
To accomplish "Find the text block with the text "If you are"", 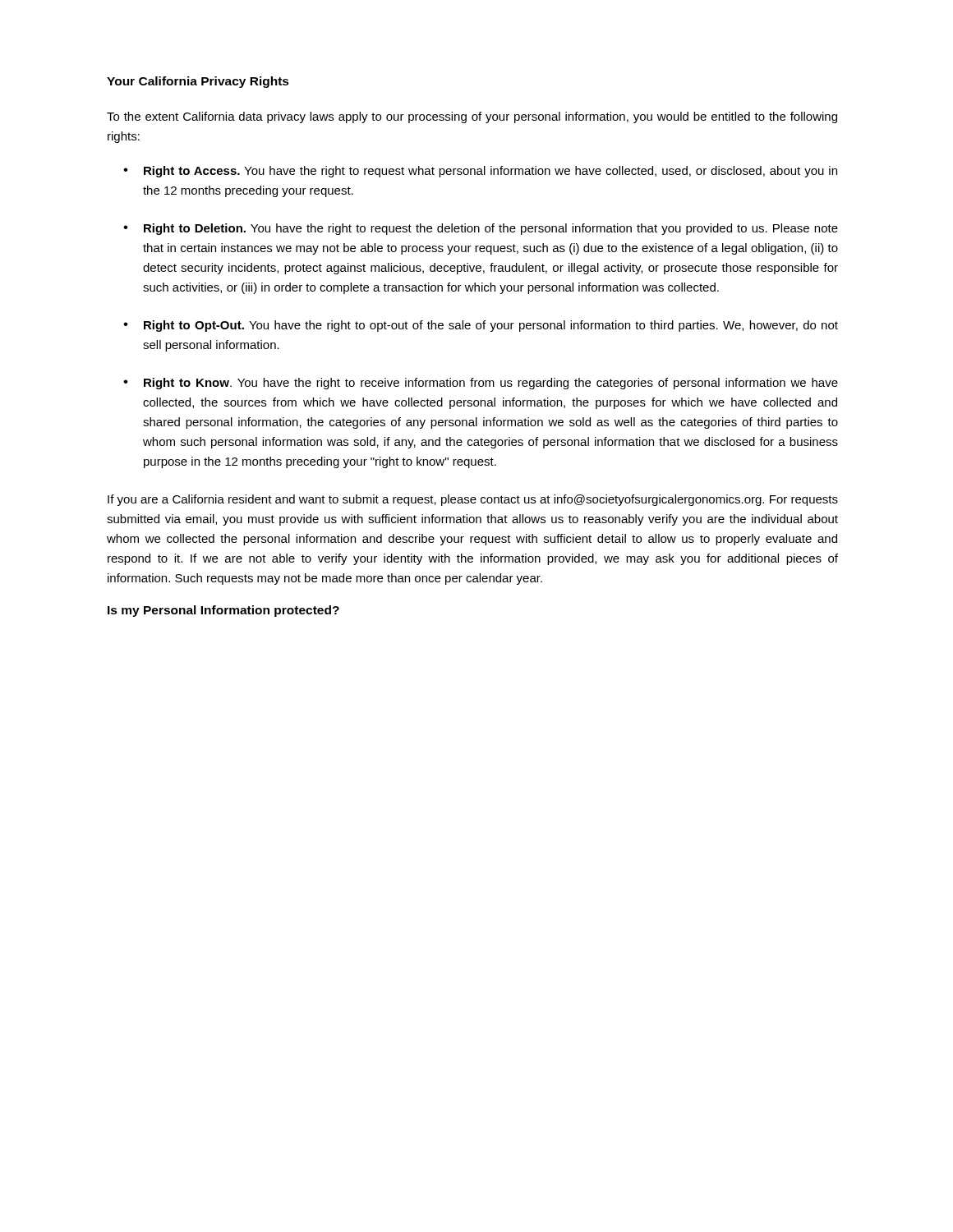I will coord(472,538).
